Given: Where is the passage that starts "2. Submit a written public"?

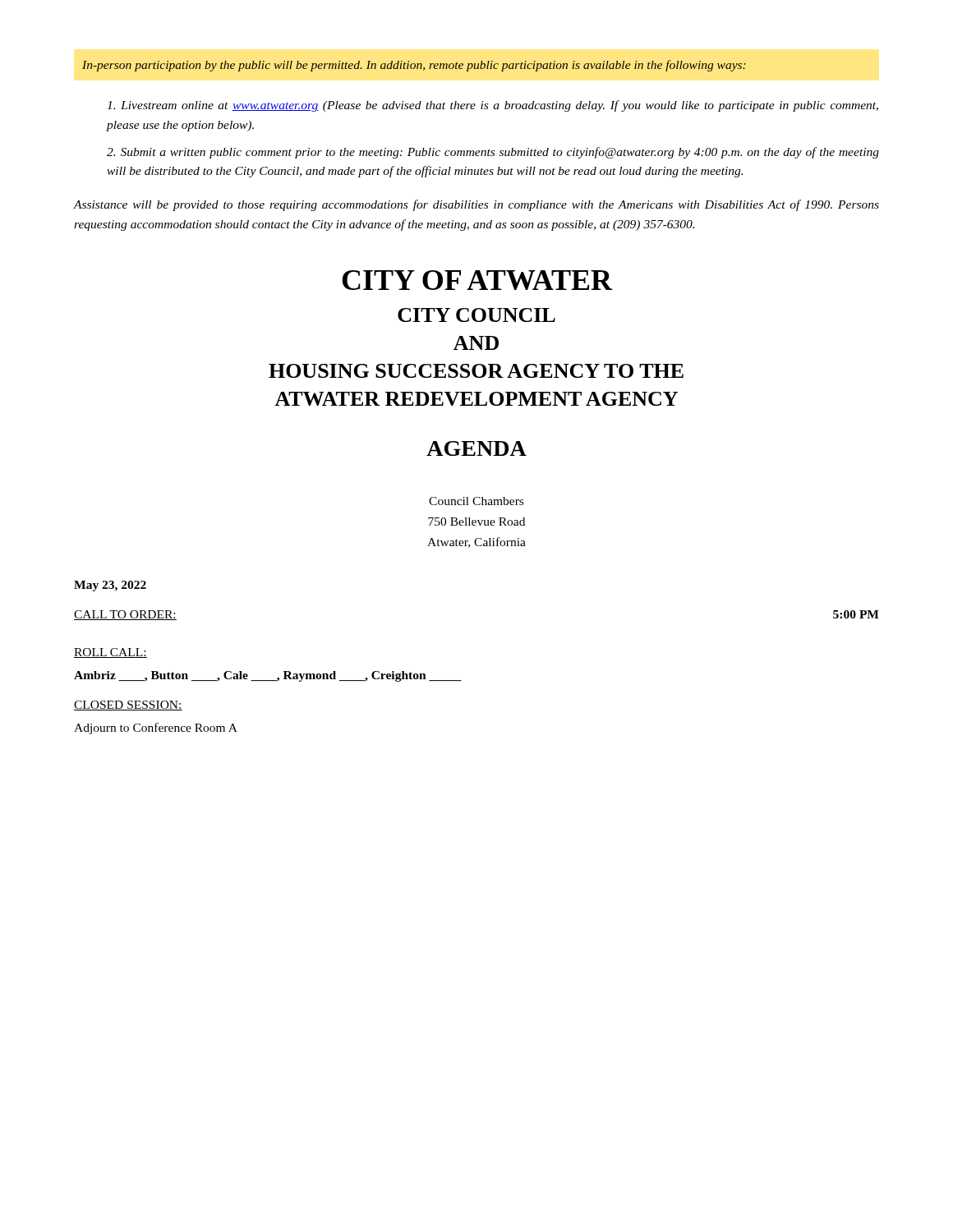Looking at the screenshot, I should (x=493, y=161).
